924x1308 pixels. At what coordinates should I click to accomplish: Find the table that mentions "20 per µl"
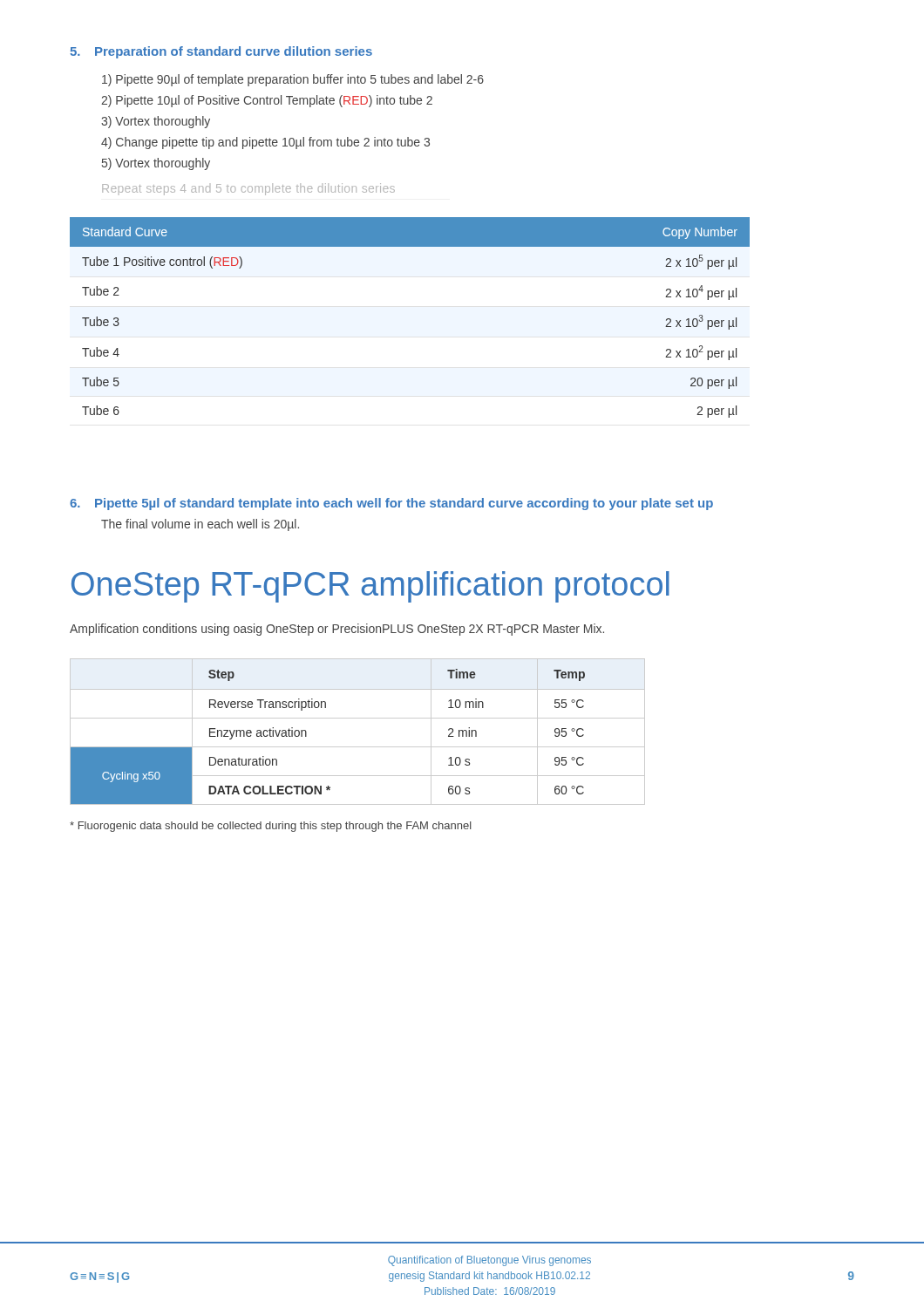[462, 321]
